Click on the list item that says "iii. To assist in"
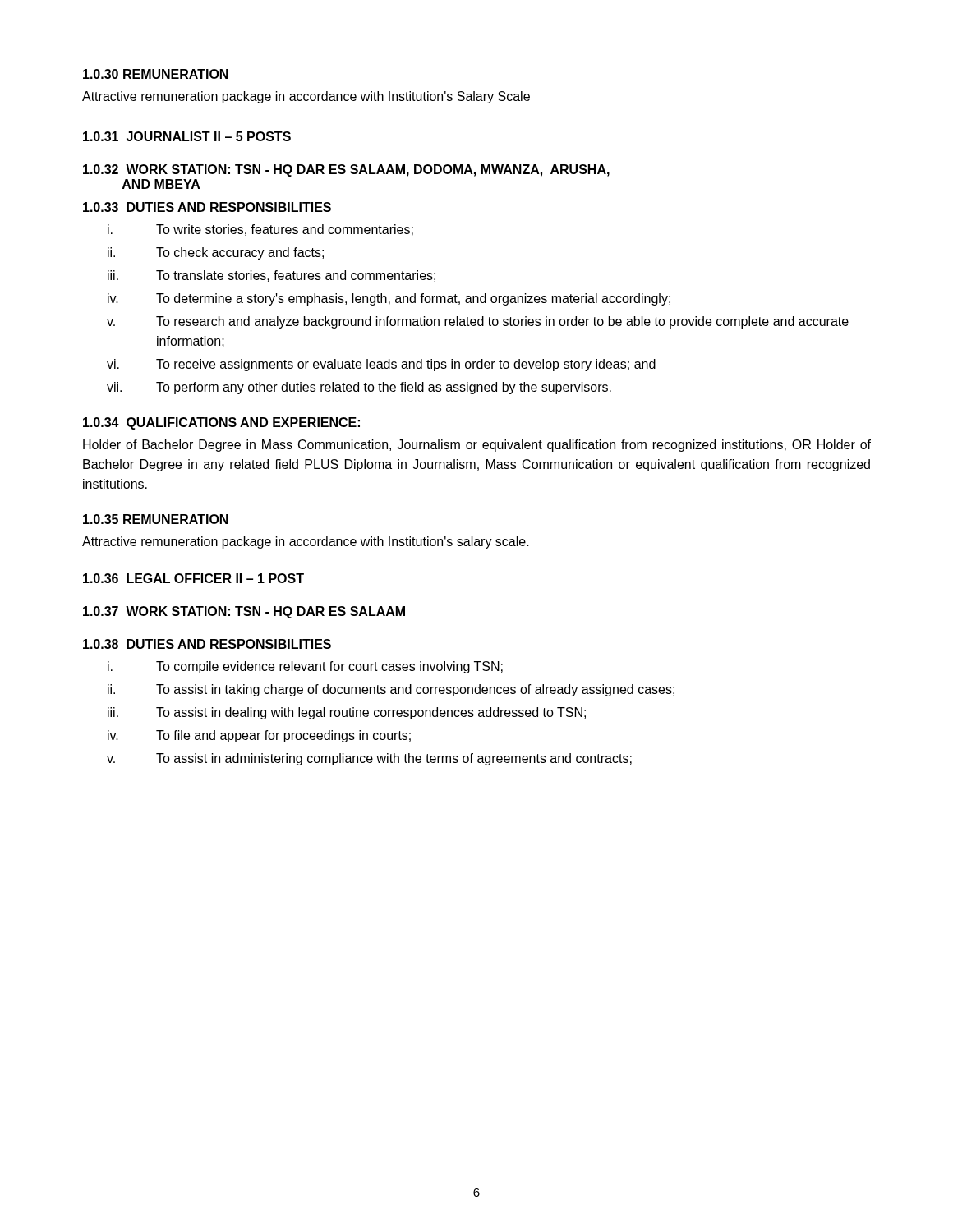The width and height of the screenshot is (953, 1232). tap(476, 713)
